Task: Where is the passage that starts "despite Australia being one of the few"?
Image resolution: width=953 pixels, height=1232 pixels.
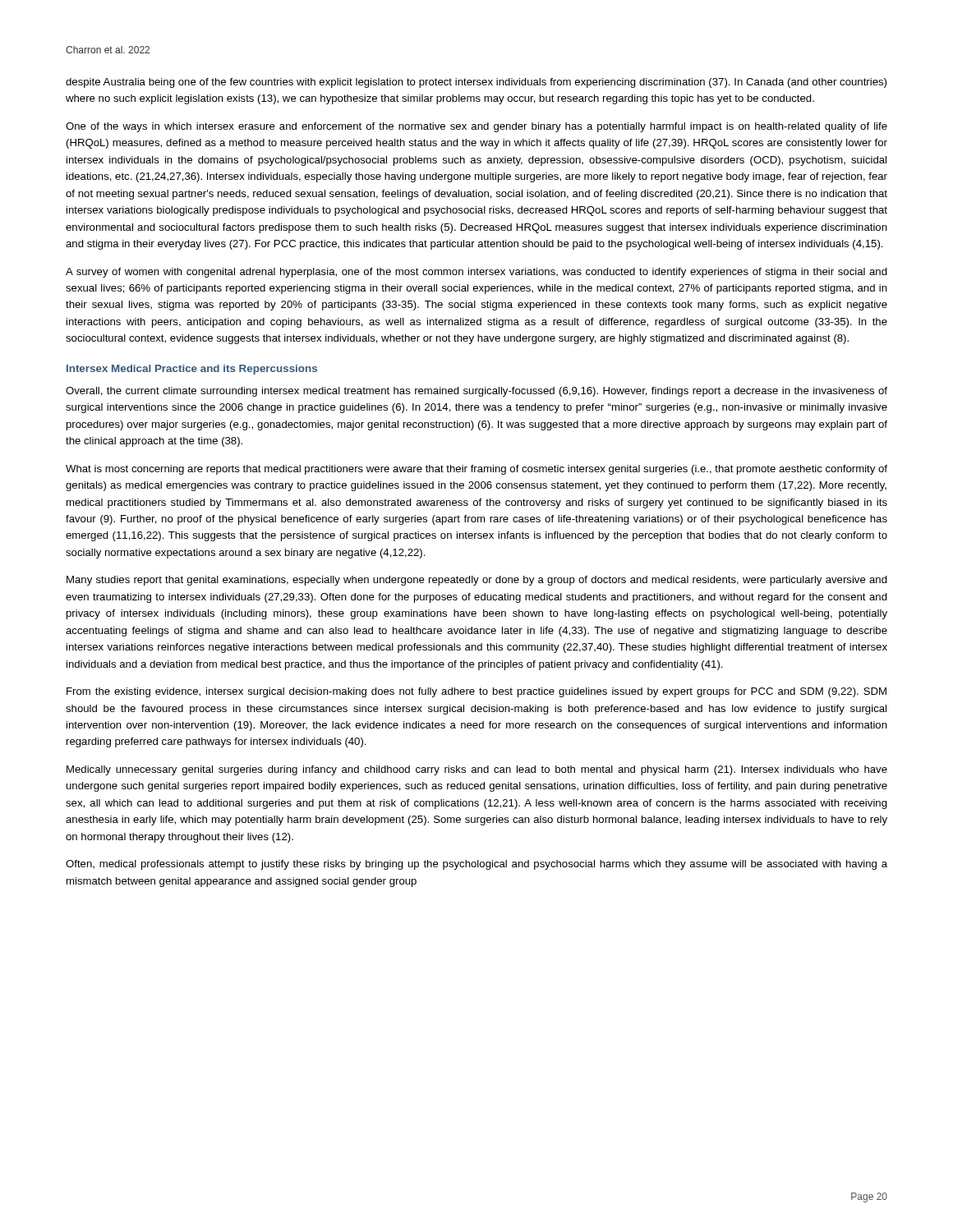Action: pos(476,91)
